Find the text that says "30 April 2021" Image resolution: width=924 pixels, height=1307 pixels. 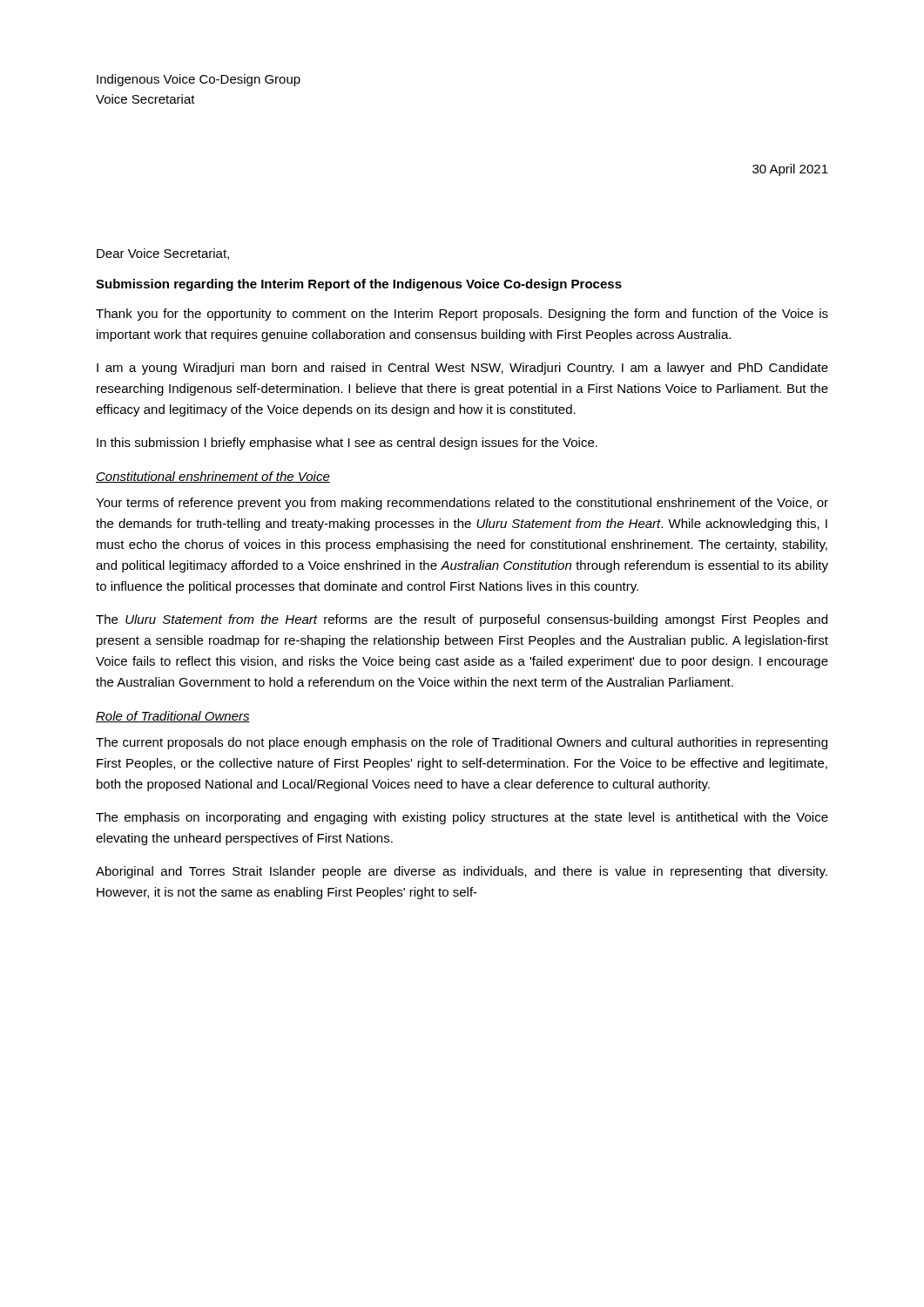pyautogui.click(x=790, y=169)
